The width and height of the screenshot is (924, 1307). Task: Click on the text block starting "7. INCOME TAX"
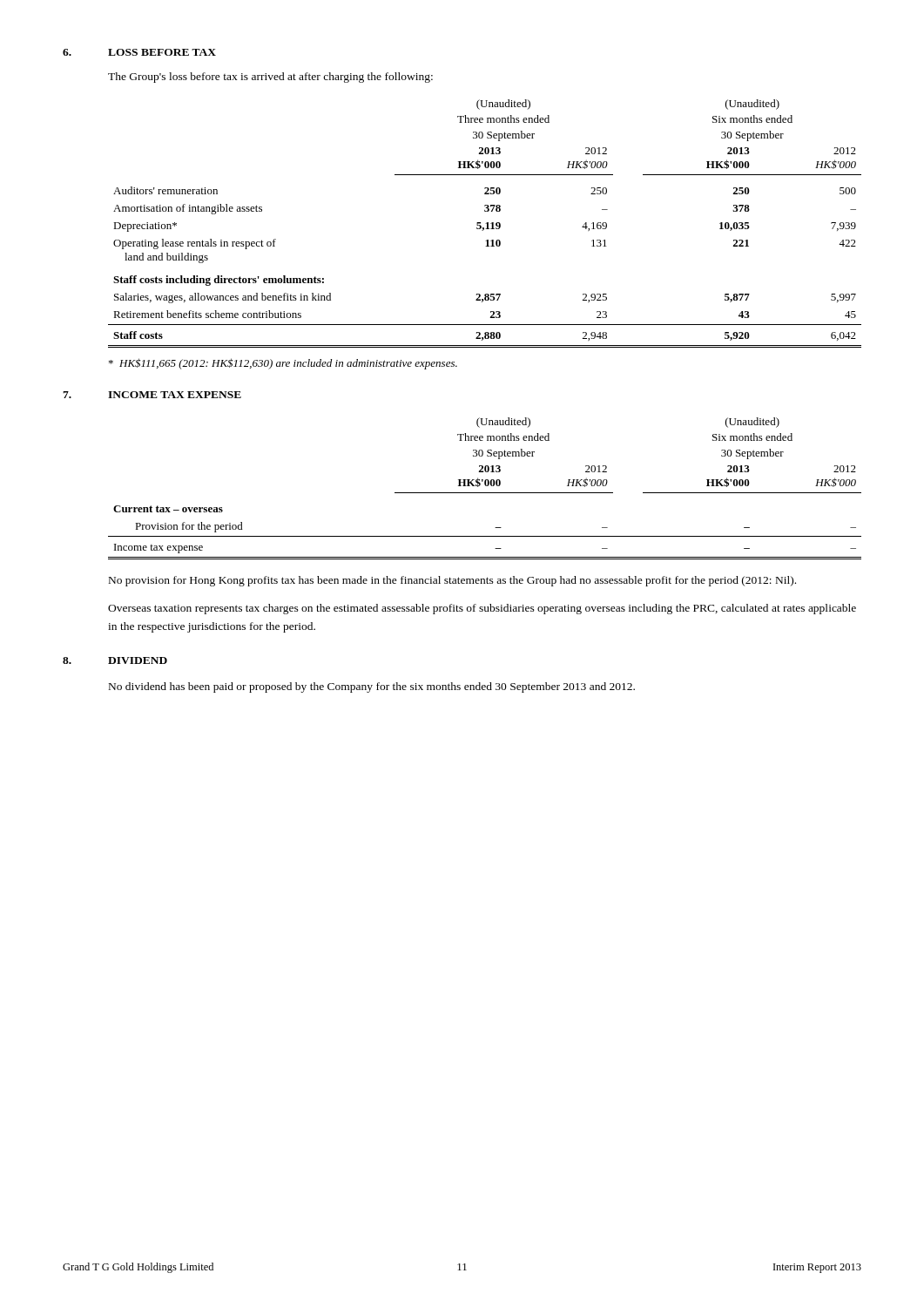click(x=152, y=395)
